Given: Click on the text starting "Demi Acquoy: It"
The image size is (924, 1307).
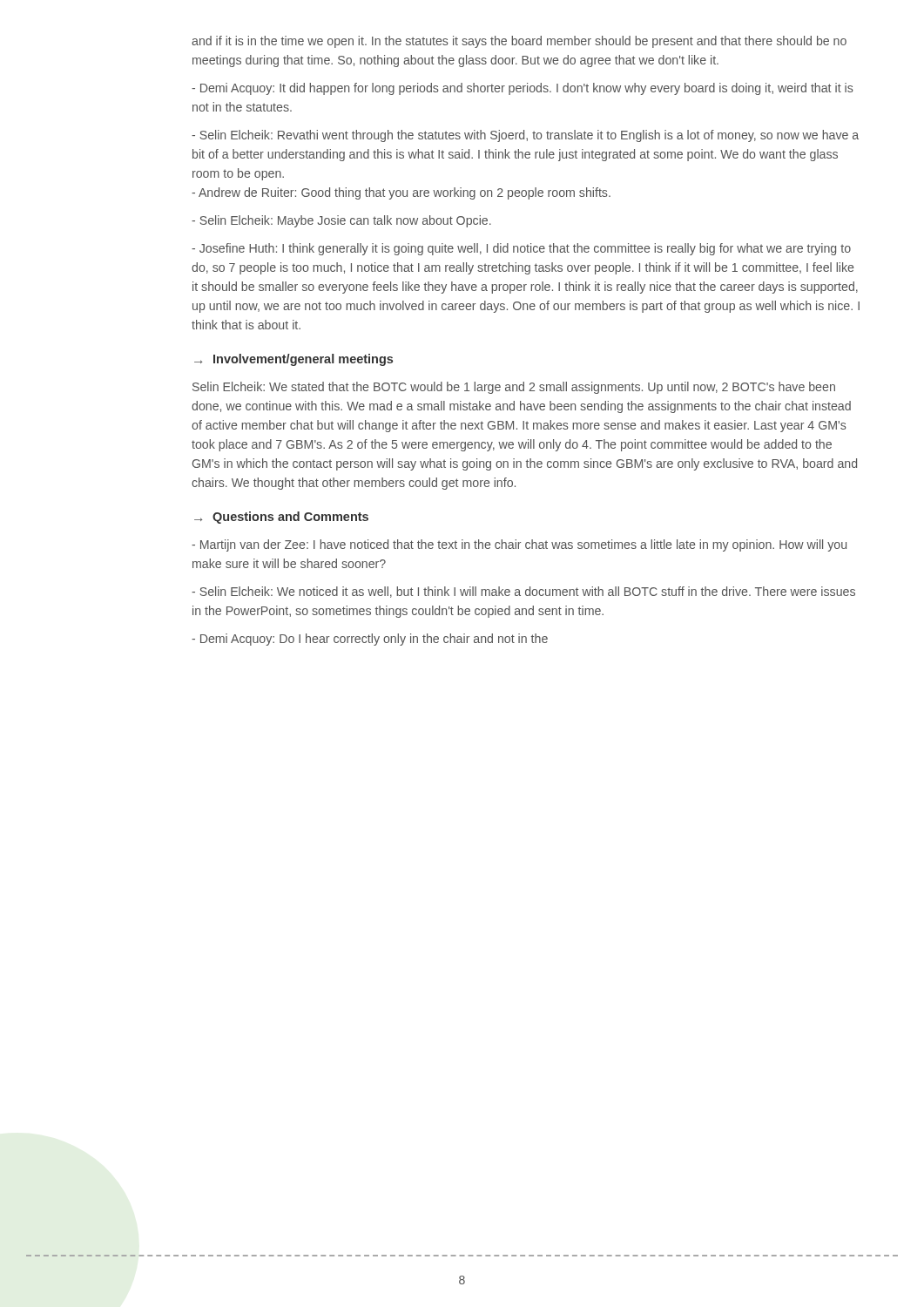Looking at the screenshot, I should click(522, 98).
